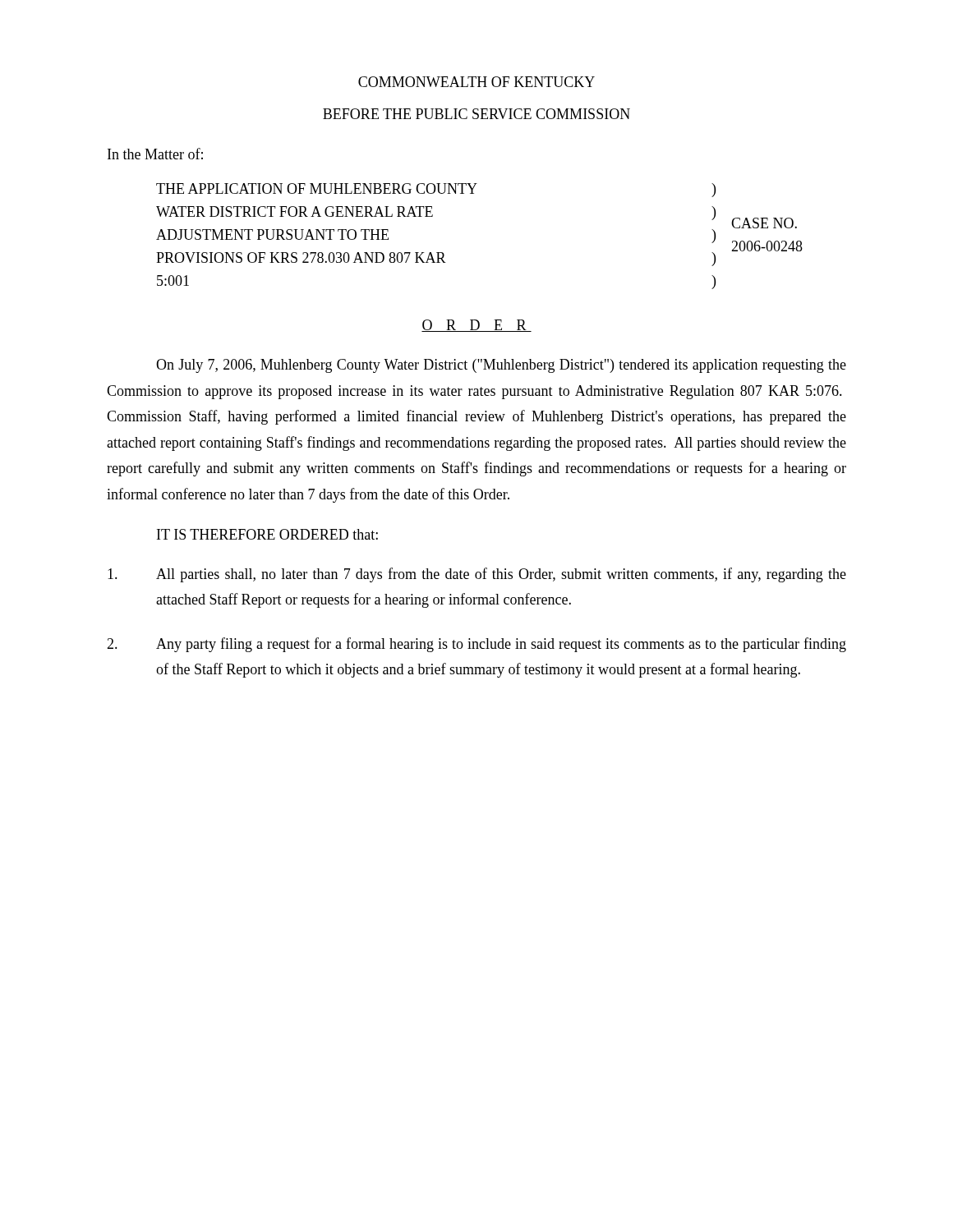Point to the element starting "On July 7, 2006,"
The width and height of the screenshot is (953, 1232).
pos(476,430)
